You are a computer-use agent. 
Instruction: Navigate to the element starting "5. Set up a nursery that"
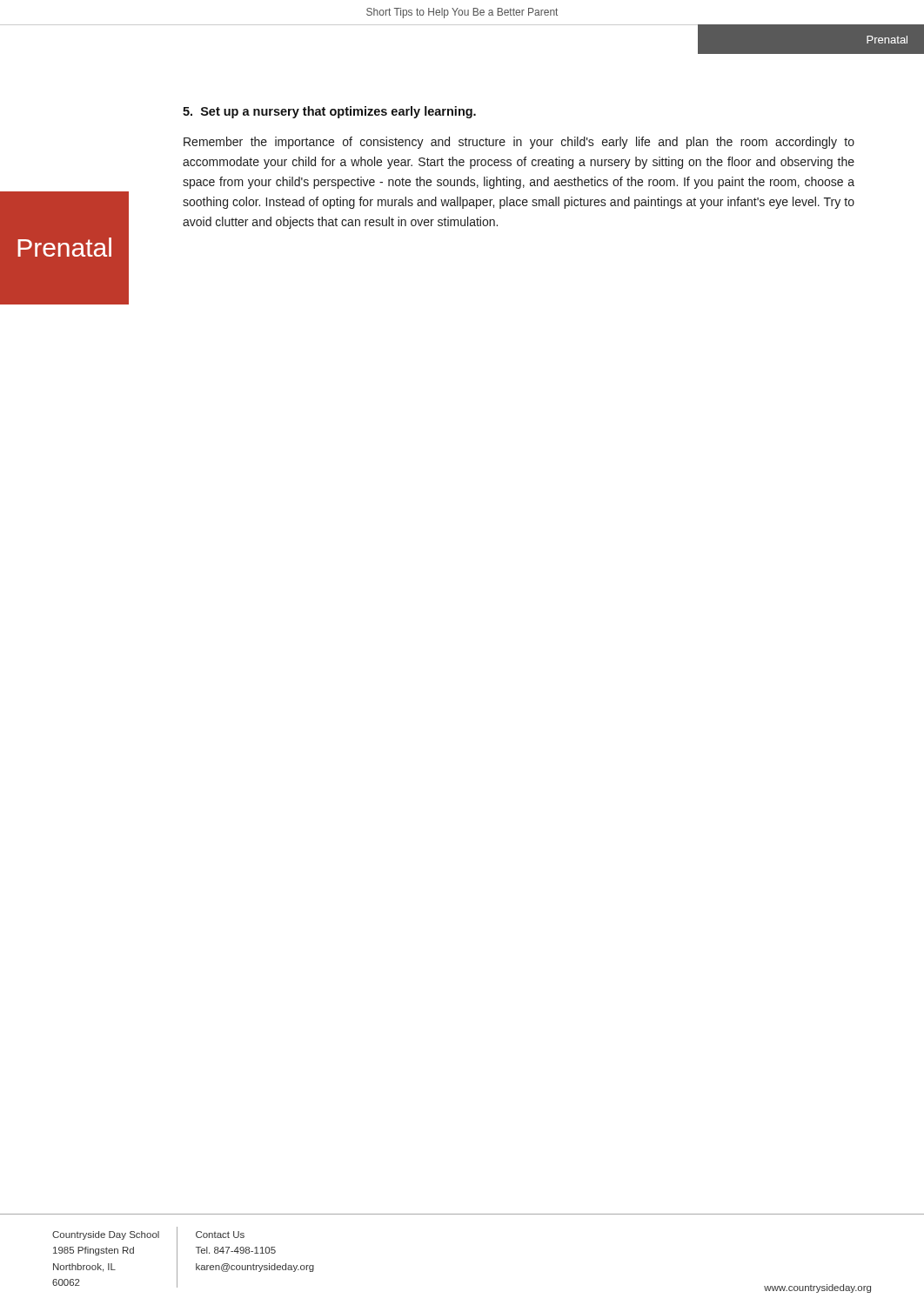(x=329, y=112)
